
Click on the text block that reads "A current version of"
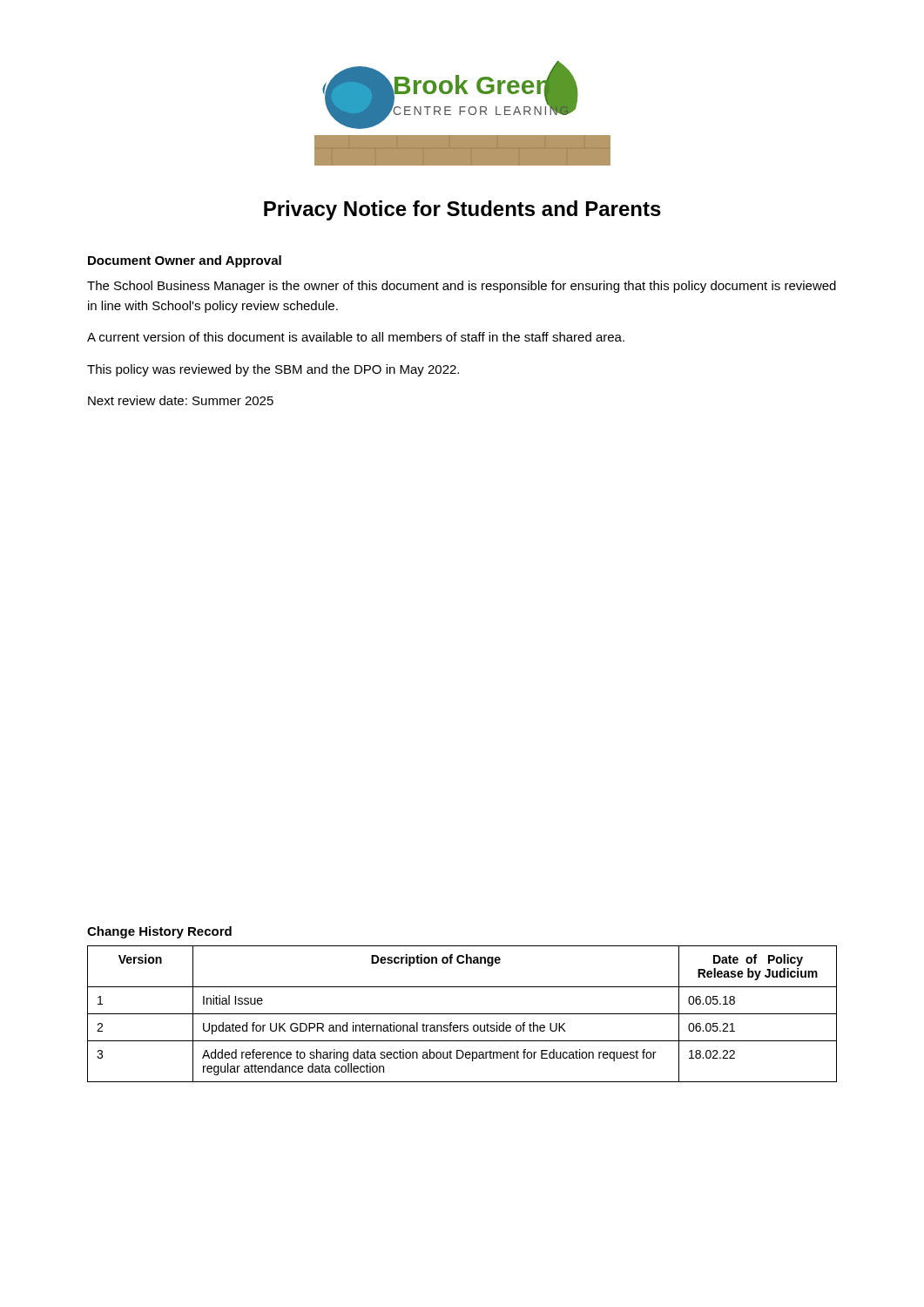pos(356,337)
